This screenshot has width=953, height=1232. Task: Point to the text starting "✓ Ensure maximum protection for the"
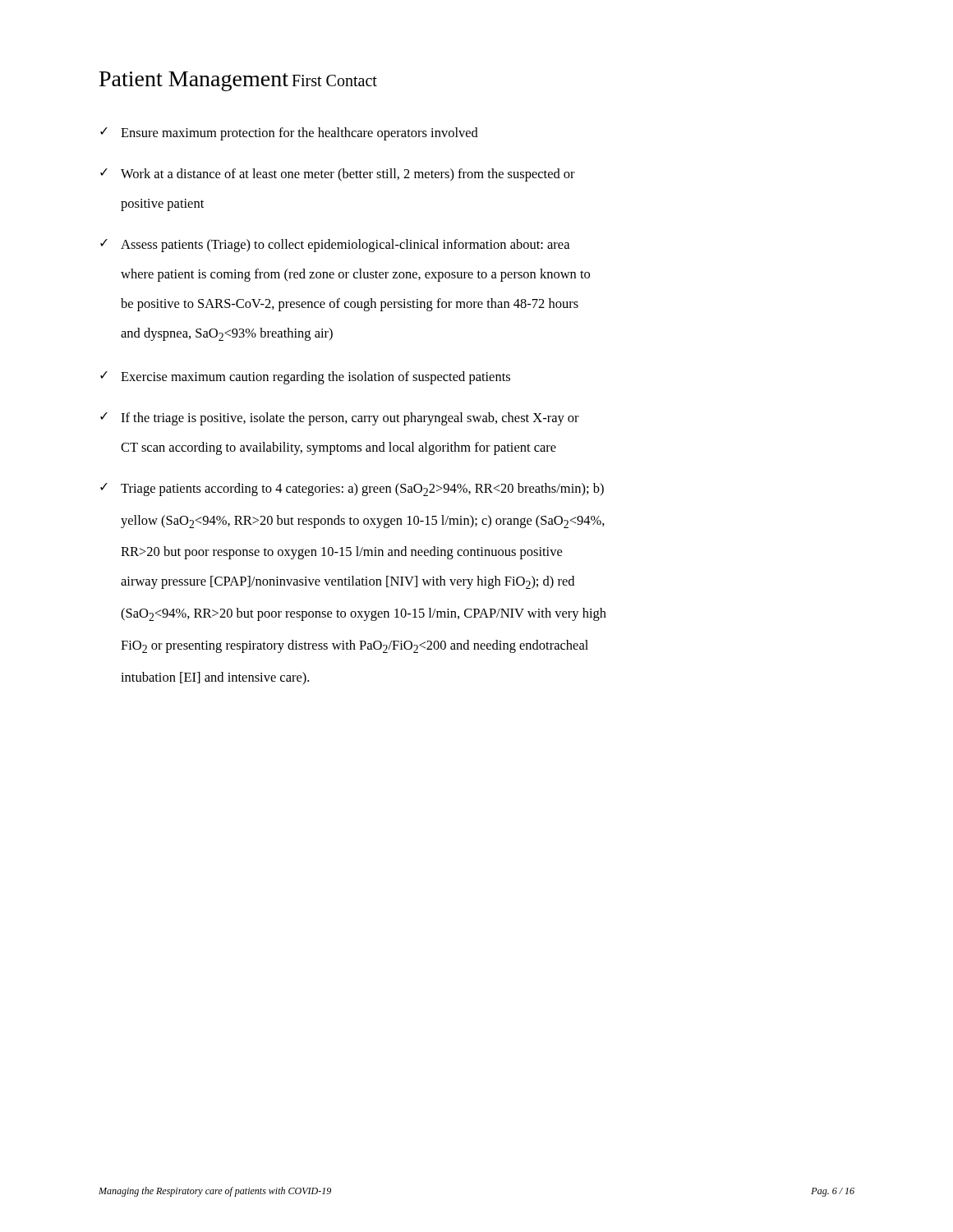(x=288, y=133)
